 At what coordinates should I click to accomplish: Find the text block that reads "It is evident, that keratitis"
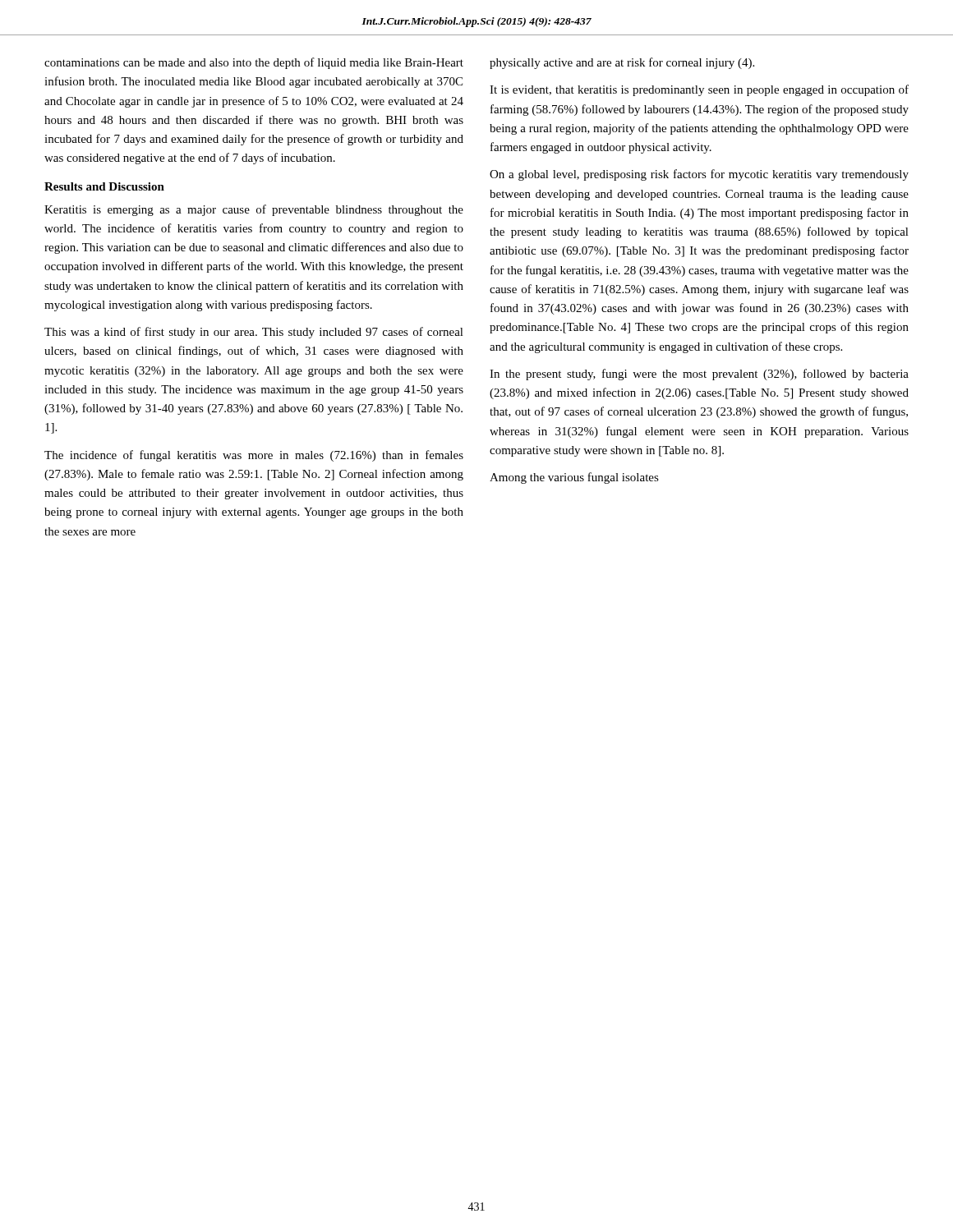tap(699, 119)
